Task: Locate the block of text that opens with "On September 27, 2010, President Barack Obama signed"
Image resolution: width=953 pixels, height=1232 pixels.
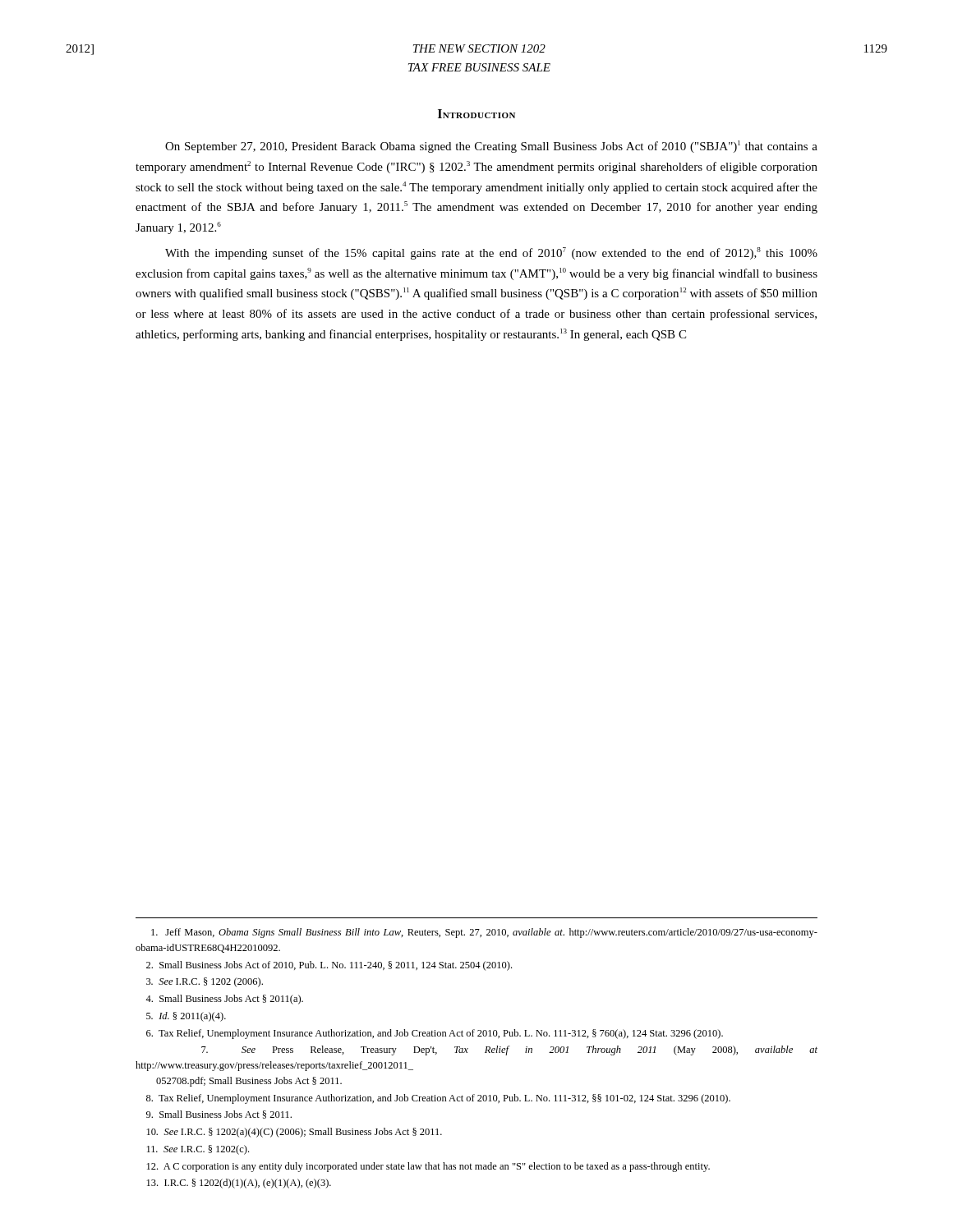Action: coord(476,186)
